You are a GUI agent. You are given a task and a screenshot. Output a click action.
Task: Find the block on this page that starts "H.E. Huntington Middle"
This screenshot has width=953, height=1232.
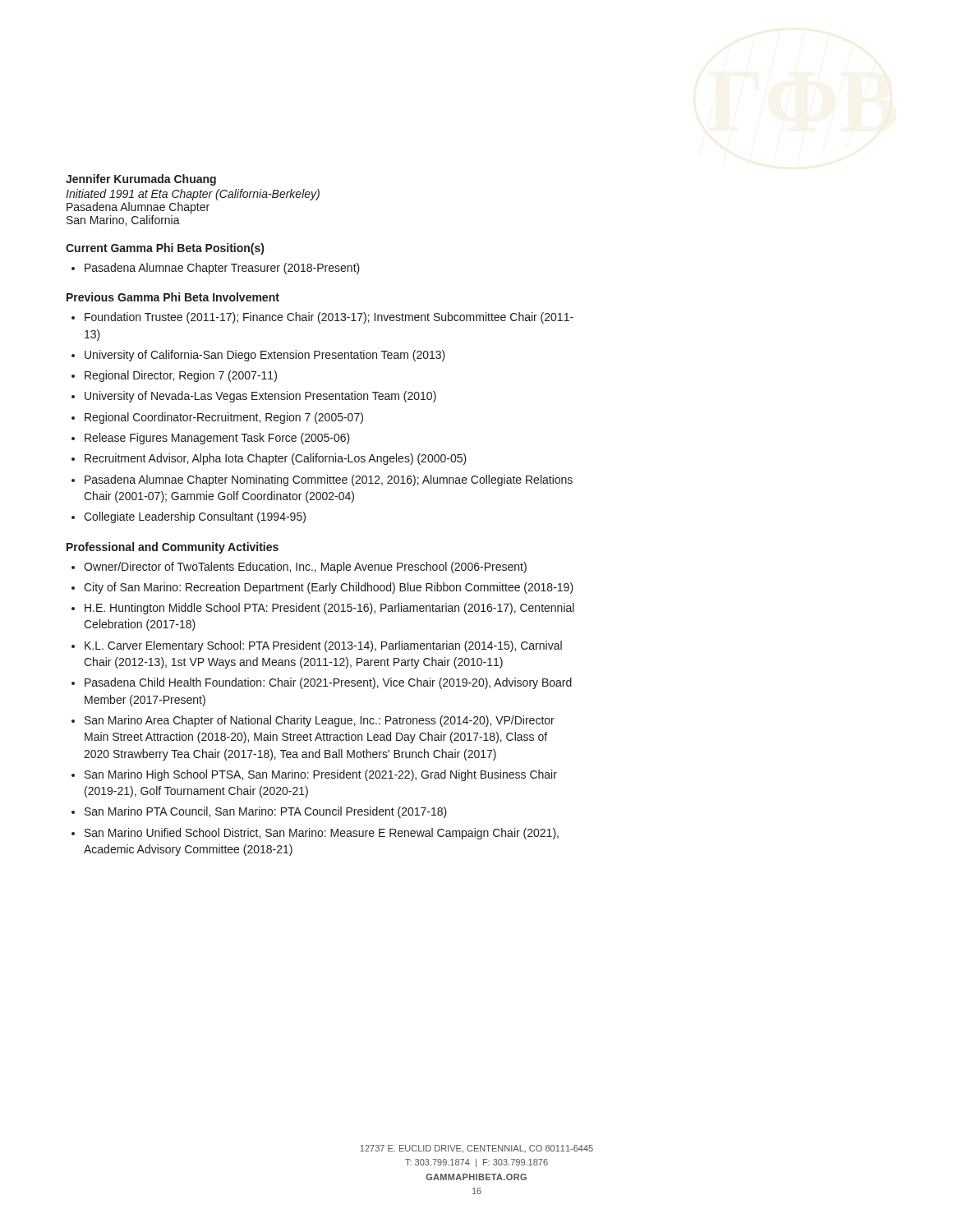pos(329,616)
